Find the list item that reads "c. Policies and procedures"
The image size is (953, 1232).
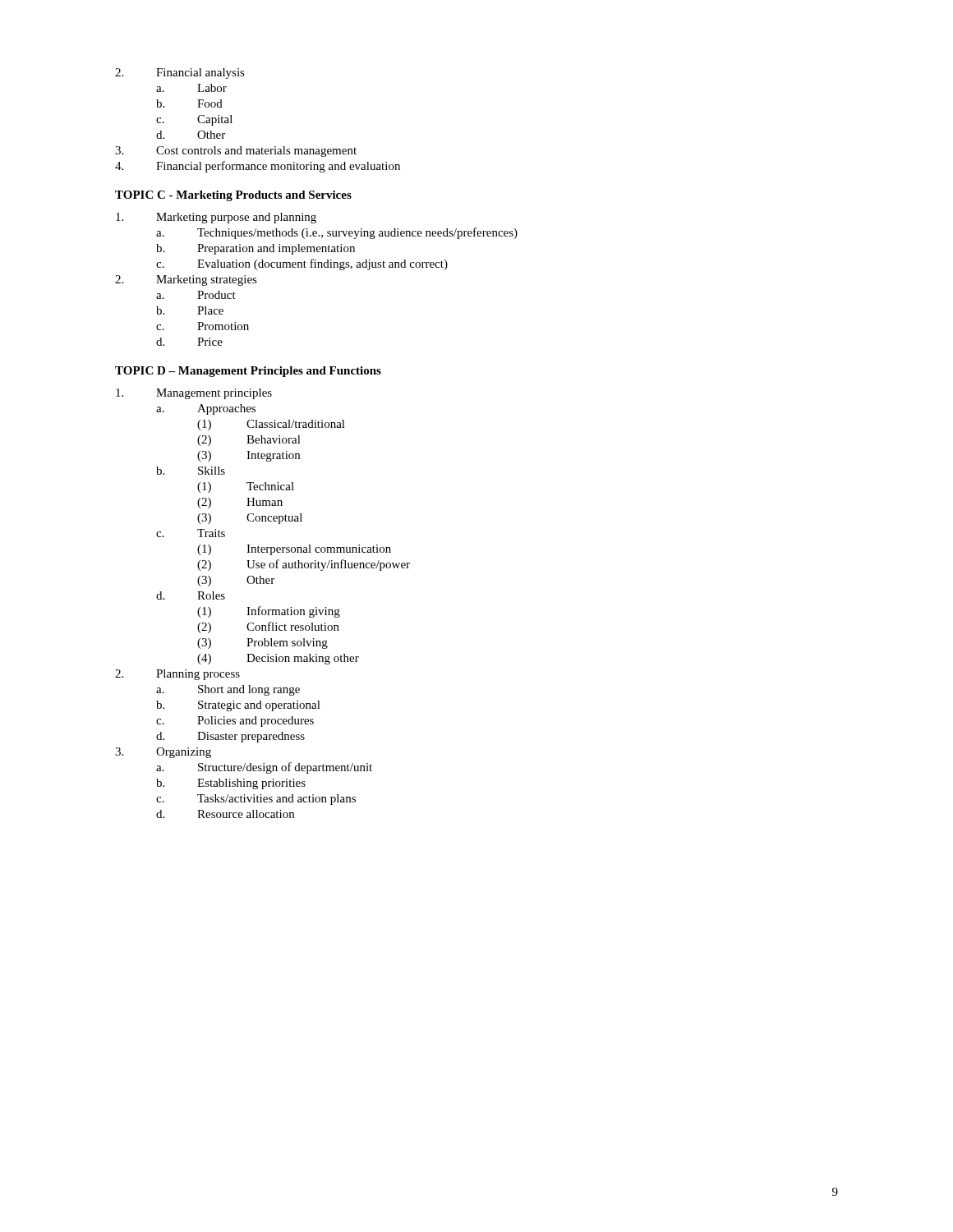(235, 722)
